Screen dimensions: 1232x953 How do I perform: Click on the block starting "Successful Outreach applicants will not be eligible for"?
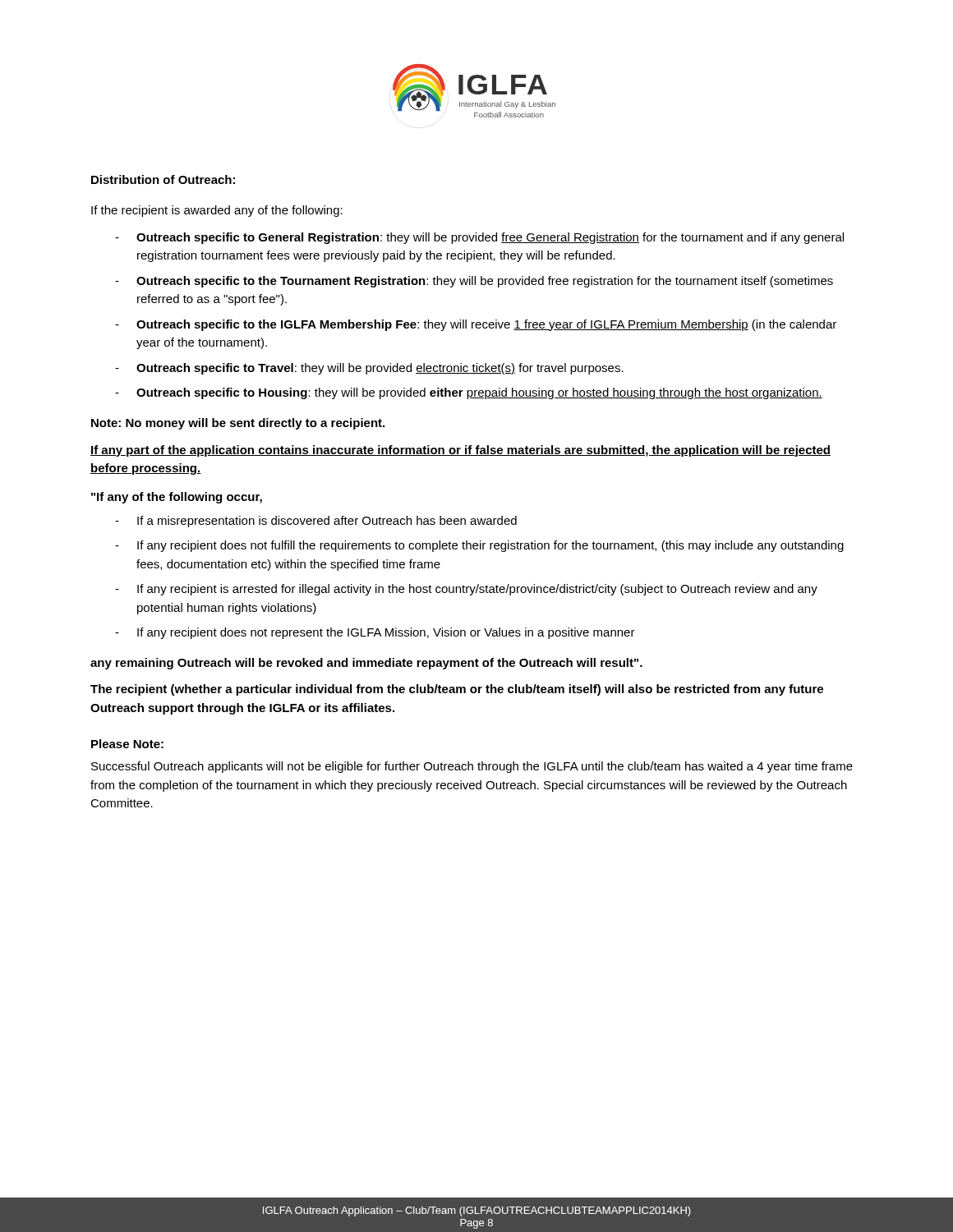point(472,784)
